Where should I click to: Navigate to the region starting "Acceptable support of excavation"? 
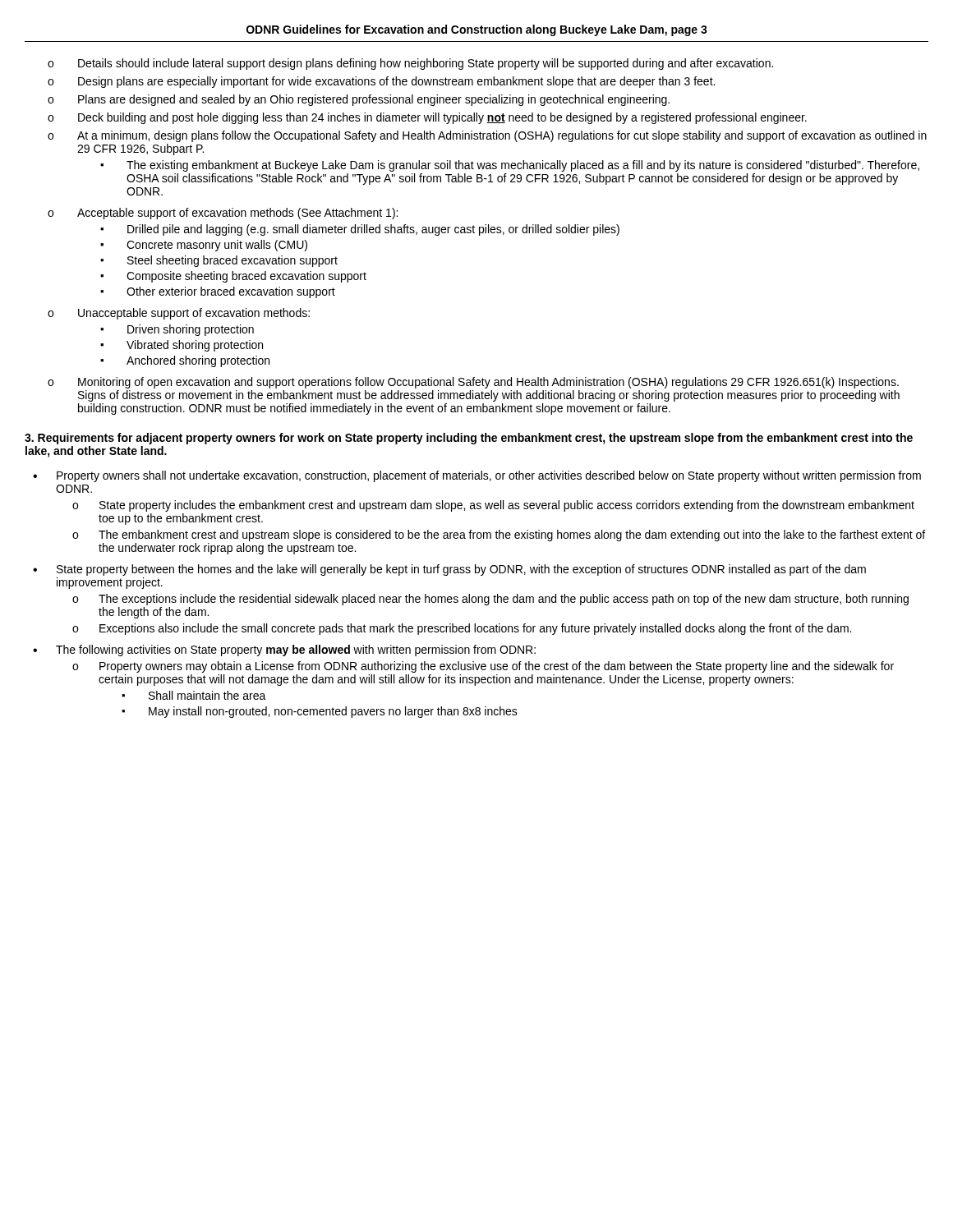[237, 214]
